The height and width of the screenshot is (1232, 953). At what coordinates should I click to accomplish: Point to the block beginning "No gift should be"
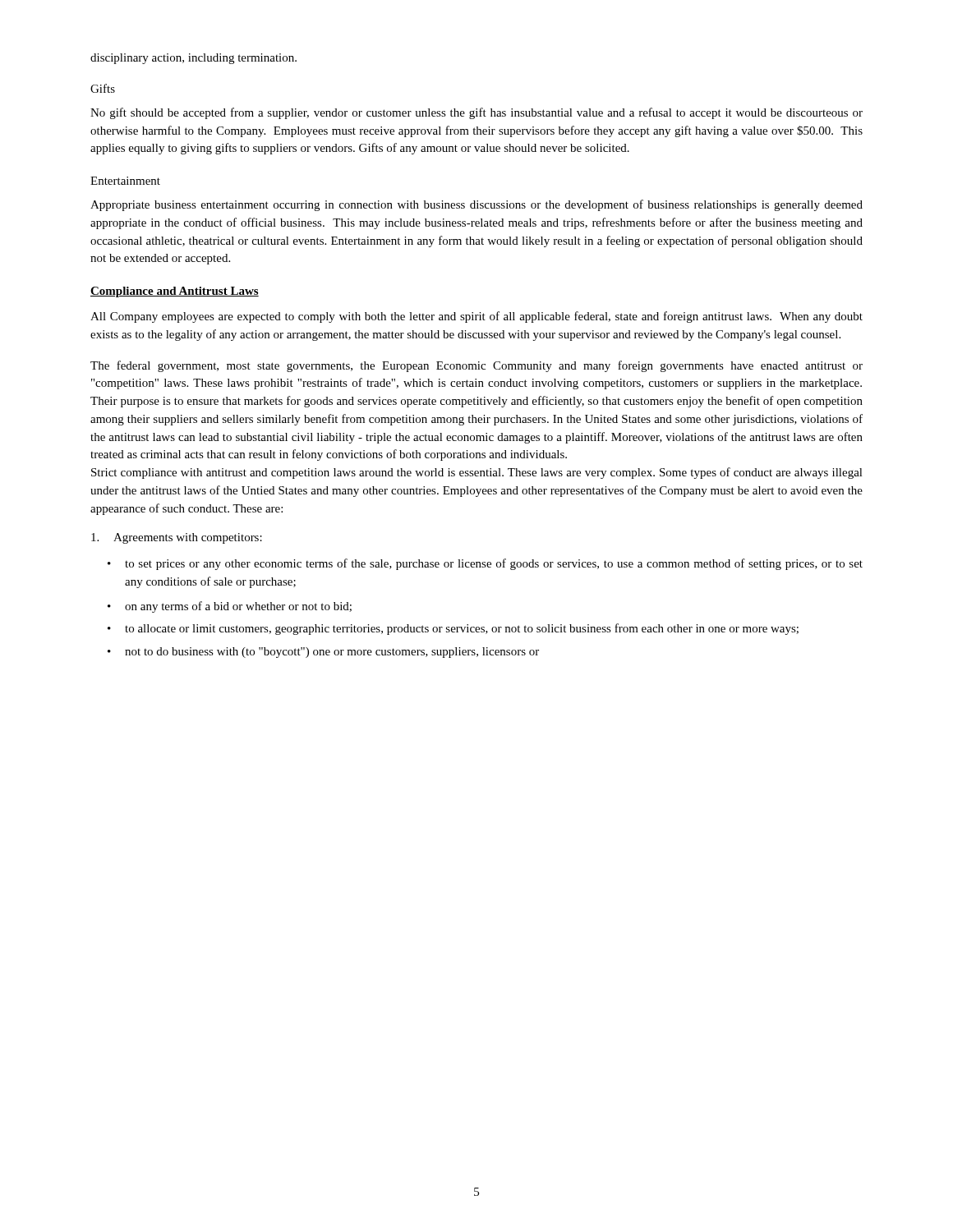(476, 130)
